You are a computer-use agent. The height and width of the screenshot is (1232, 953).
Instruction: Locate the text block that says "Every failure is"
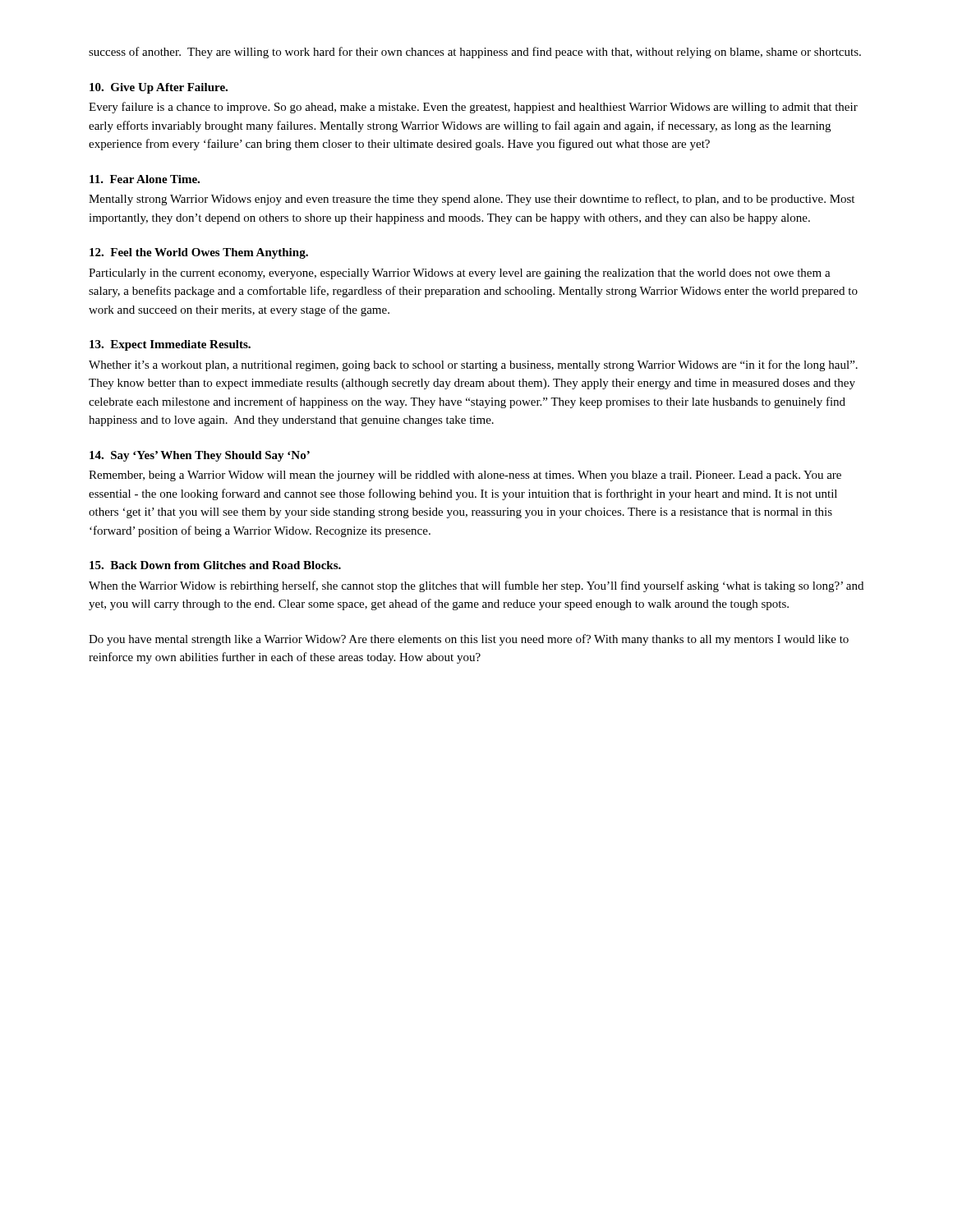pyautogui.click(x=473, y=125)
